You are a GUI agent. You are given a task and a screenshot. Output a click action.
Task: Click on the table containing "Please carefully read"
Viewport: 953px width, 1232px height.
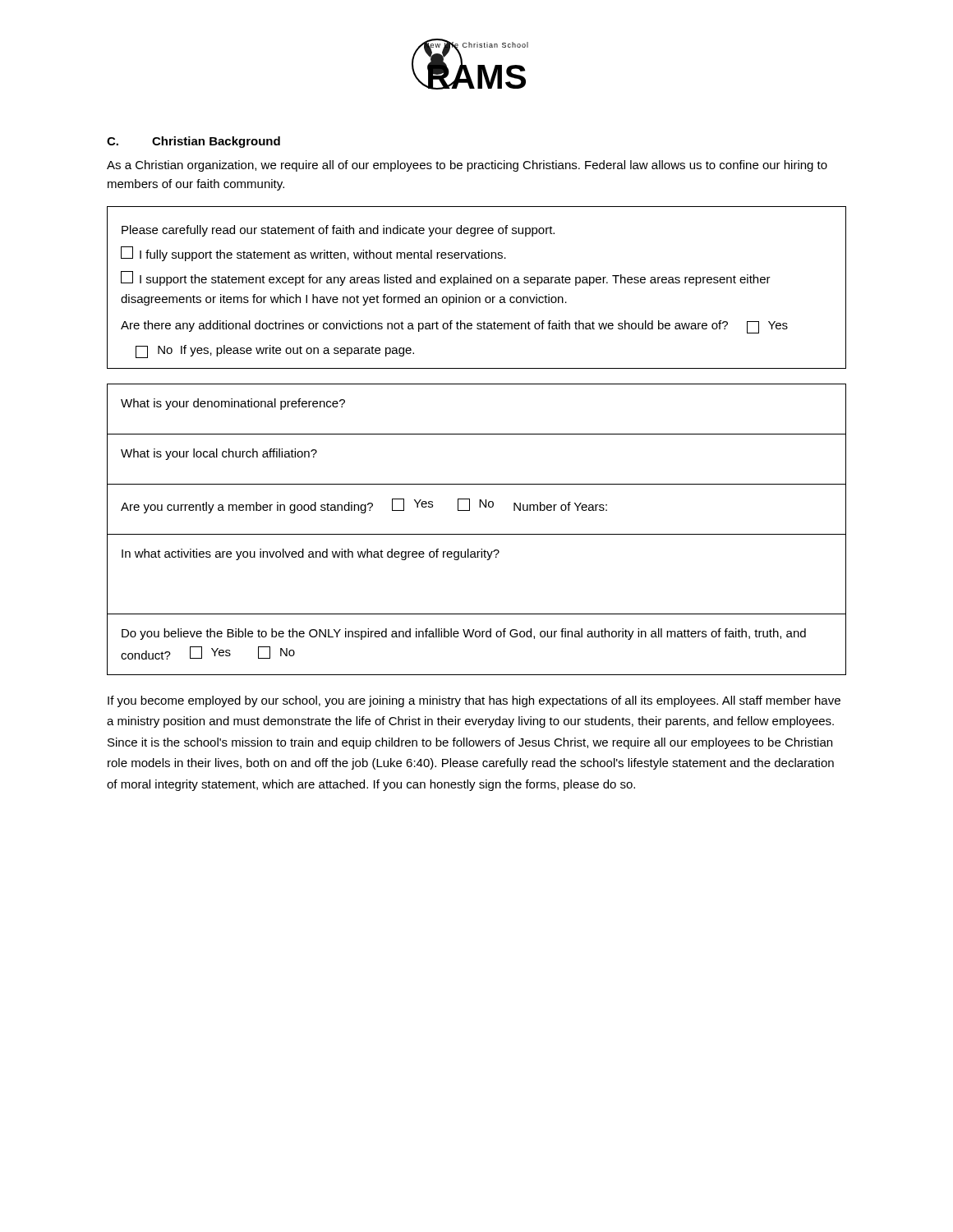(476, 287)
